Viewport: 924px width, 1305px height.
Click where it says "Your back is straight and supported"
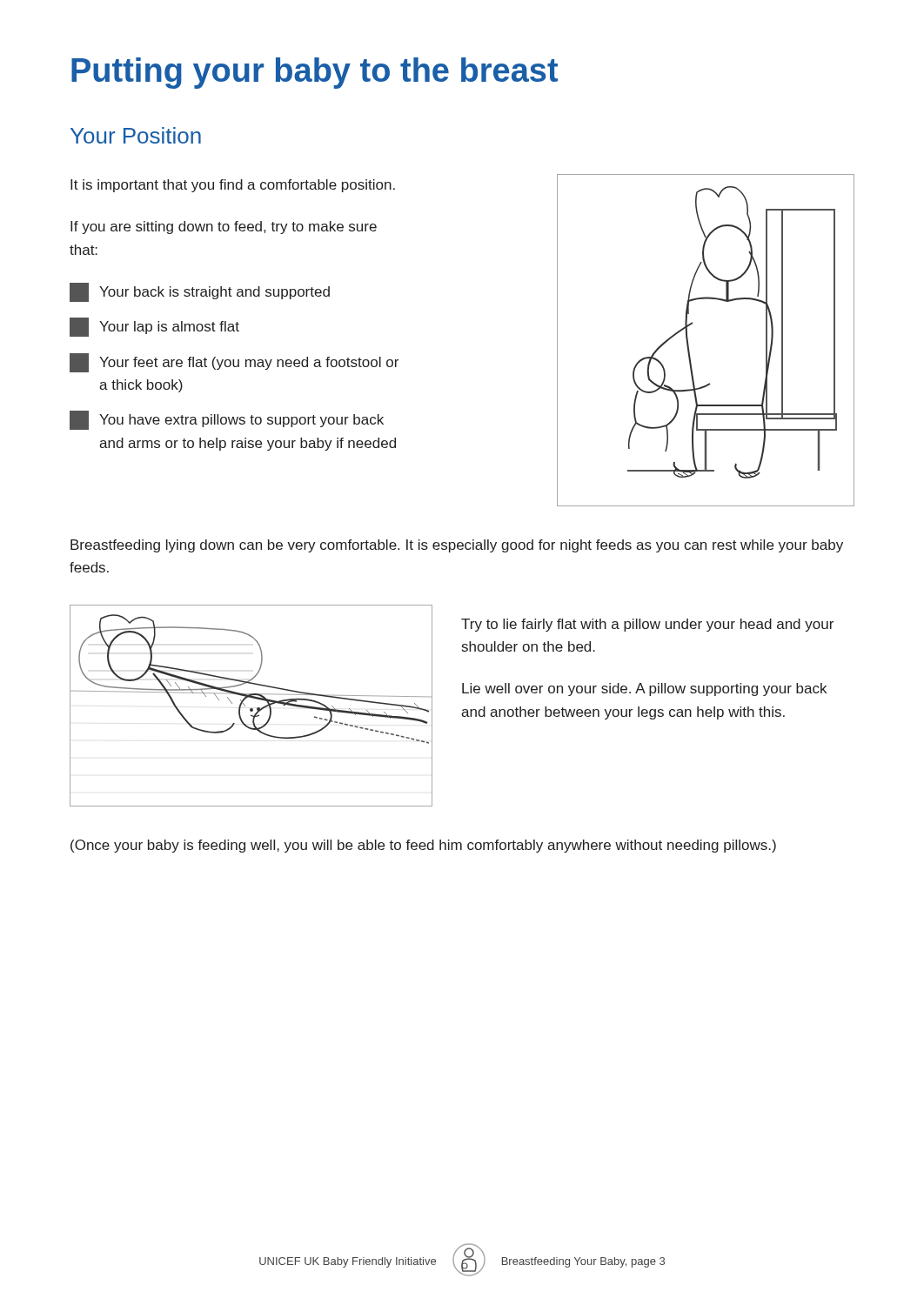tap(235, 293)
